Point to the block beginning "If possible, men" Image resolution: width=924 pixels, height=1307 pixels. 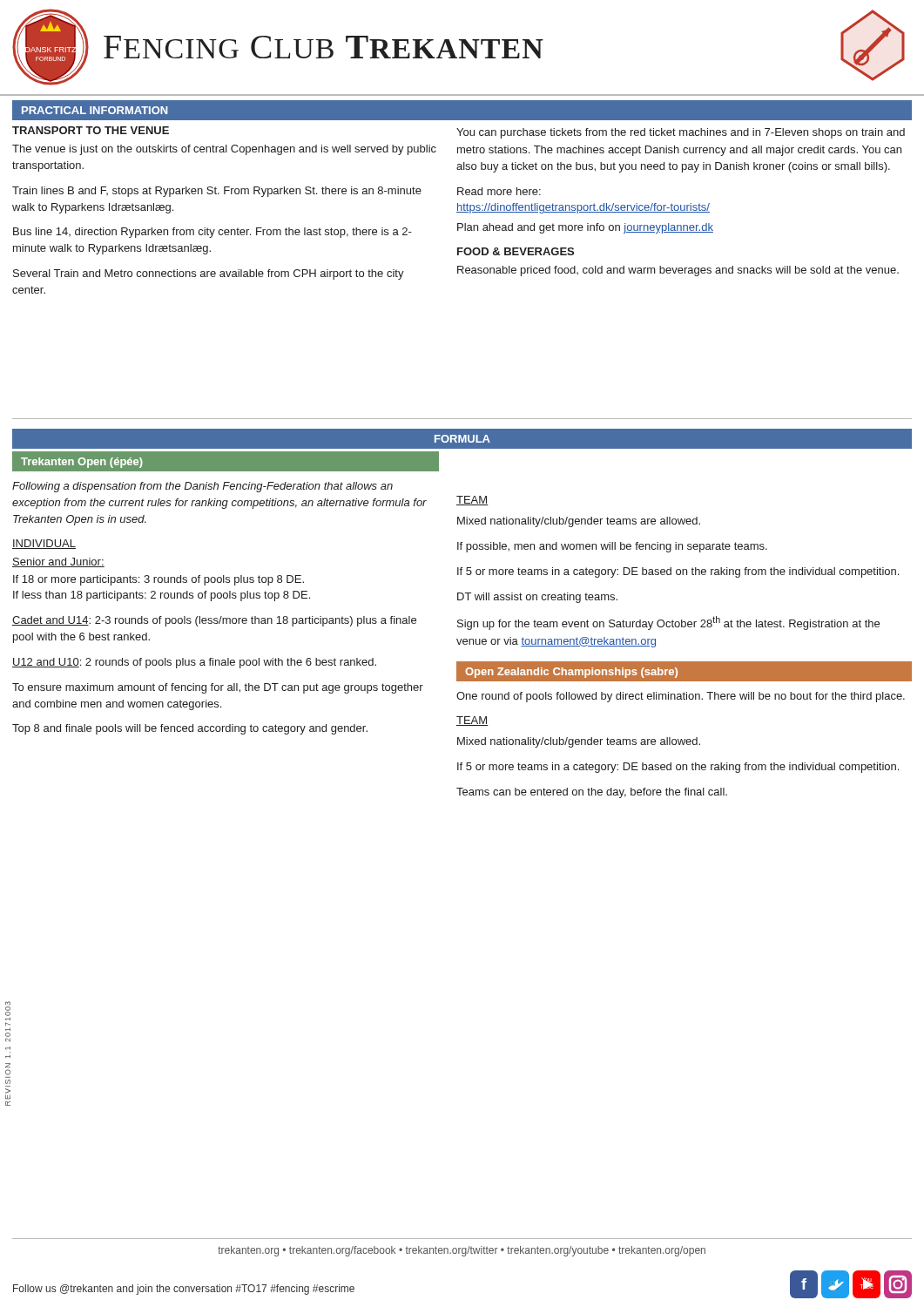pos(612,546)
